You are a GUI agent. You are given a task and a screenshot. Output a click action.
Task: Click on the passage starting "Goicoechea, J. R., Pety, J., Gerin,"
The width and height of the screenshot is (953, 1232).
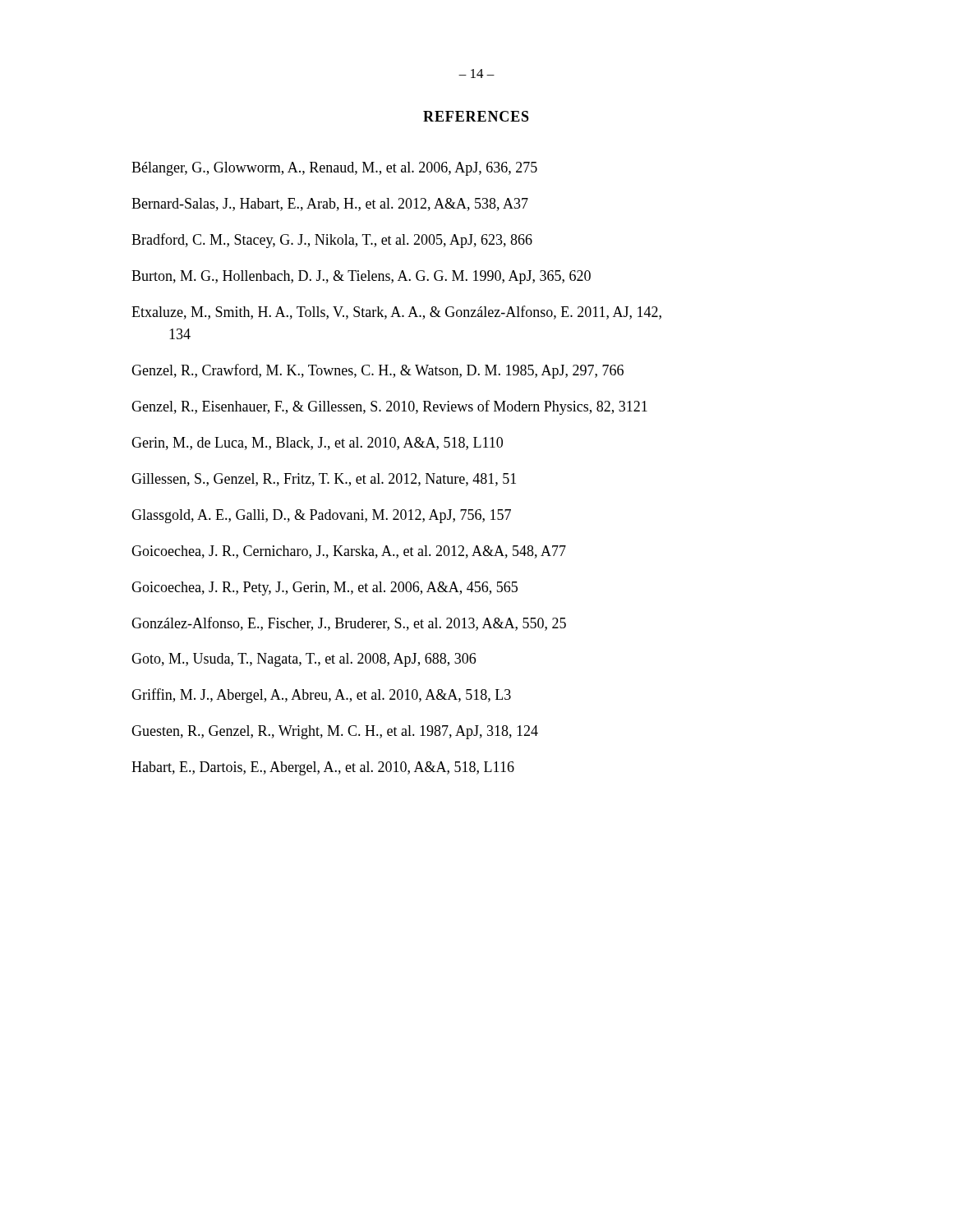(x=476, y=588)
